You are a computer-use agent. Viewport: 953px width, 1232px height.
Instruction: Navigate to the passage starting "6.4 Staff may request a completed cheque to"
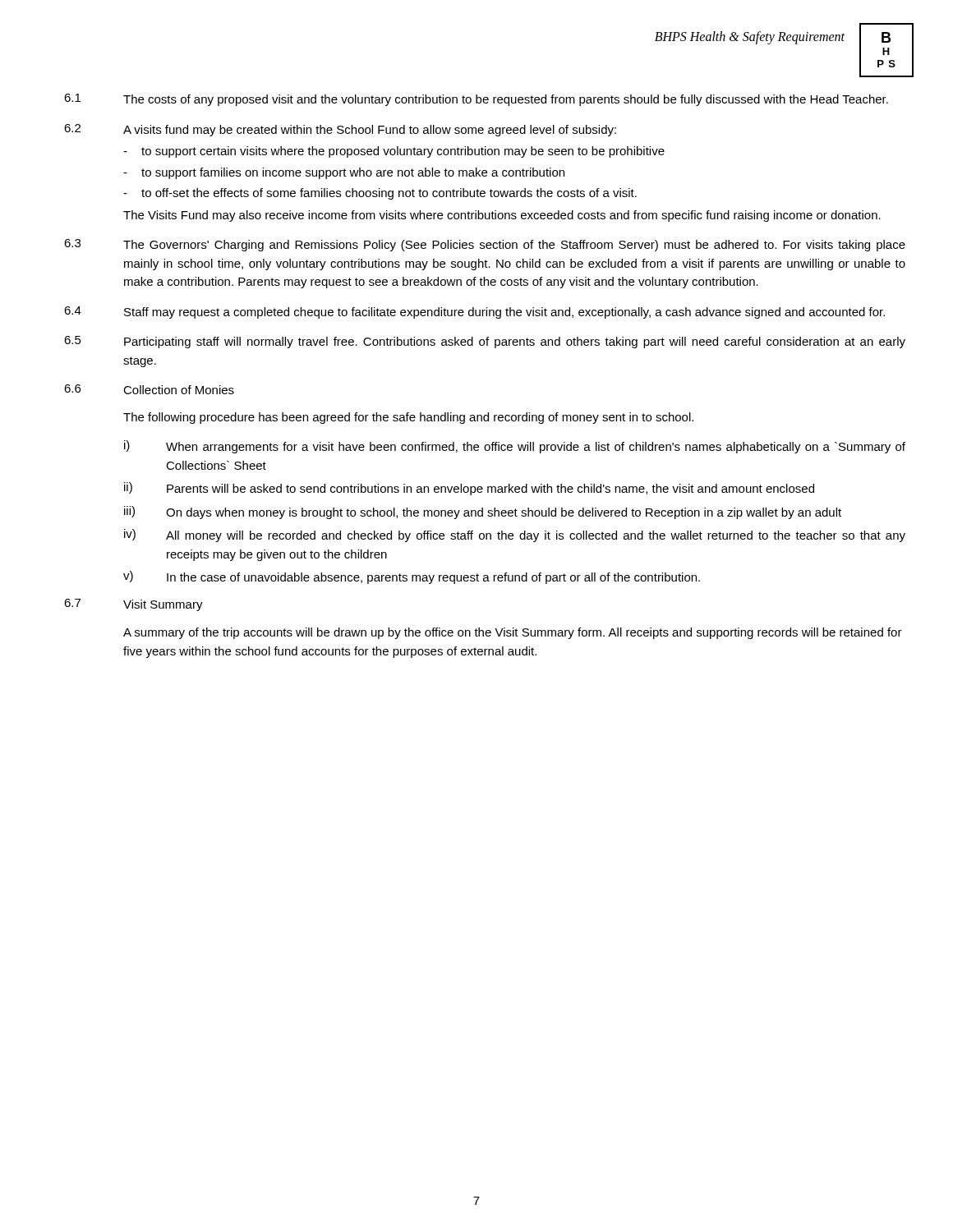click(485, 312)
